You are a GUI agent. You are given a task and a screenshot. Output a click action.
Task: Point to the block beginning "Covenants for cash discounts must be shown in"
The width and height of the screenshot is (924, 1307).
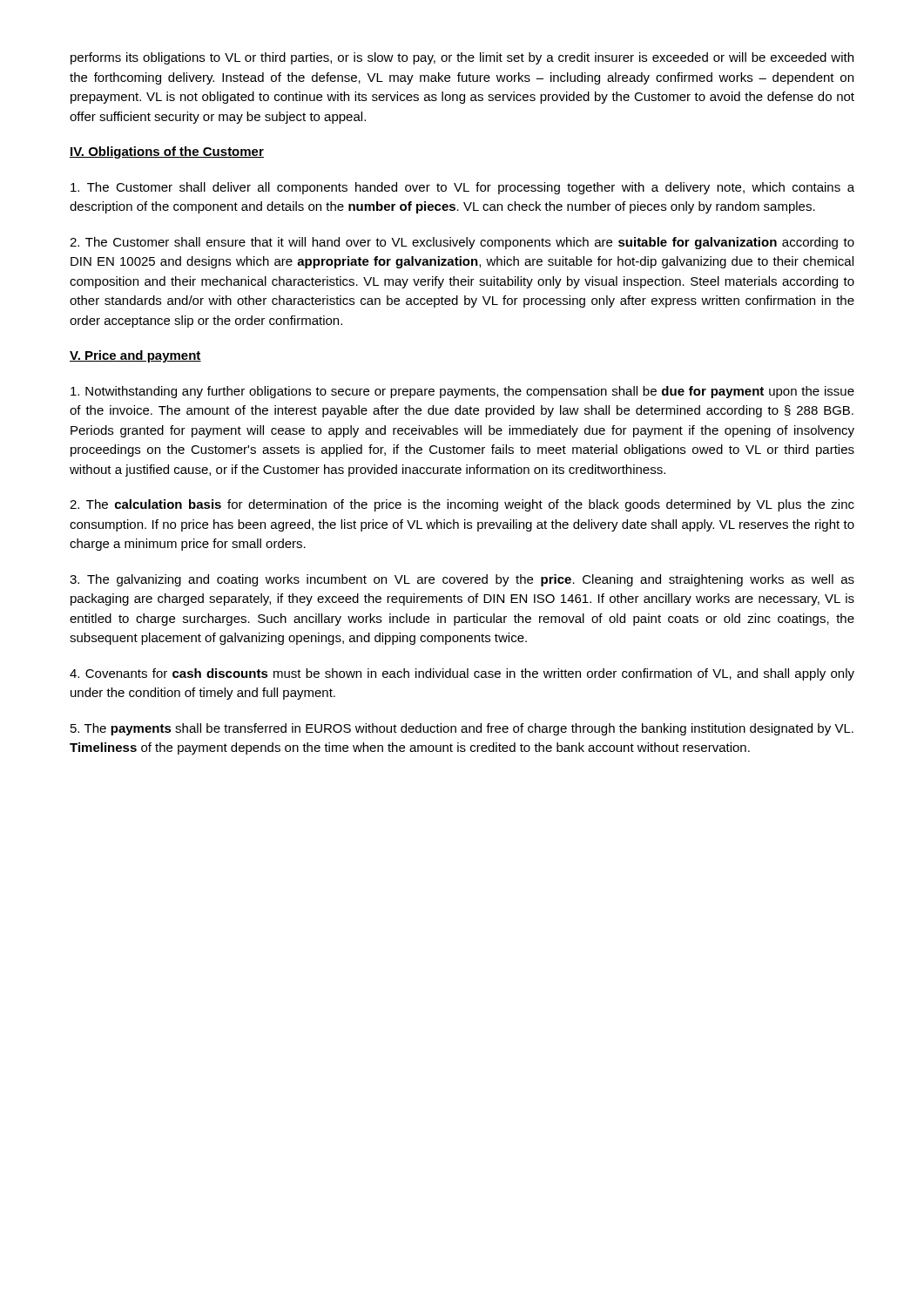pyautogui.click(x=462, y=683)
